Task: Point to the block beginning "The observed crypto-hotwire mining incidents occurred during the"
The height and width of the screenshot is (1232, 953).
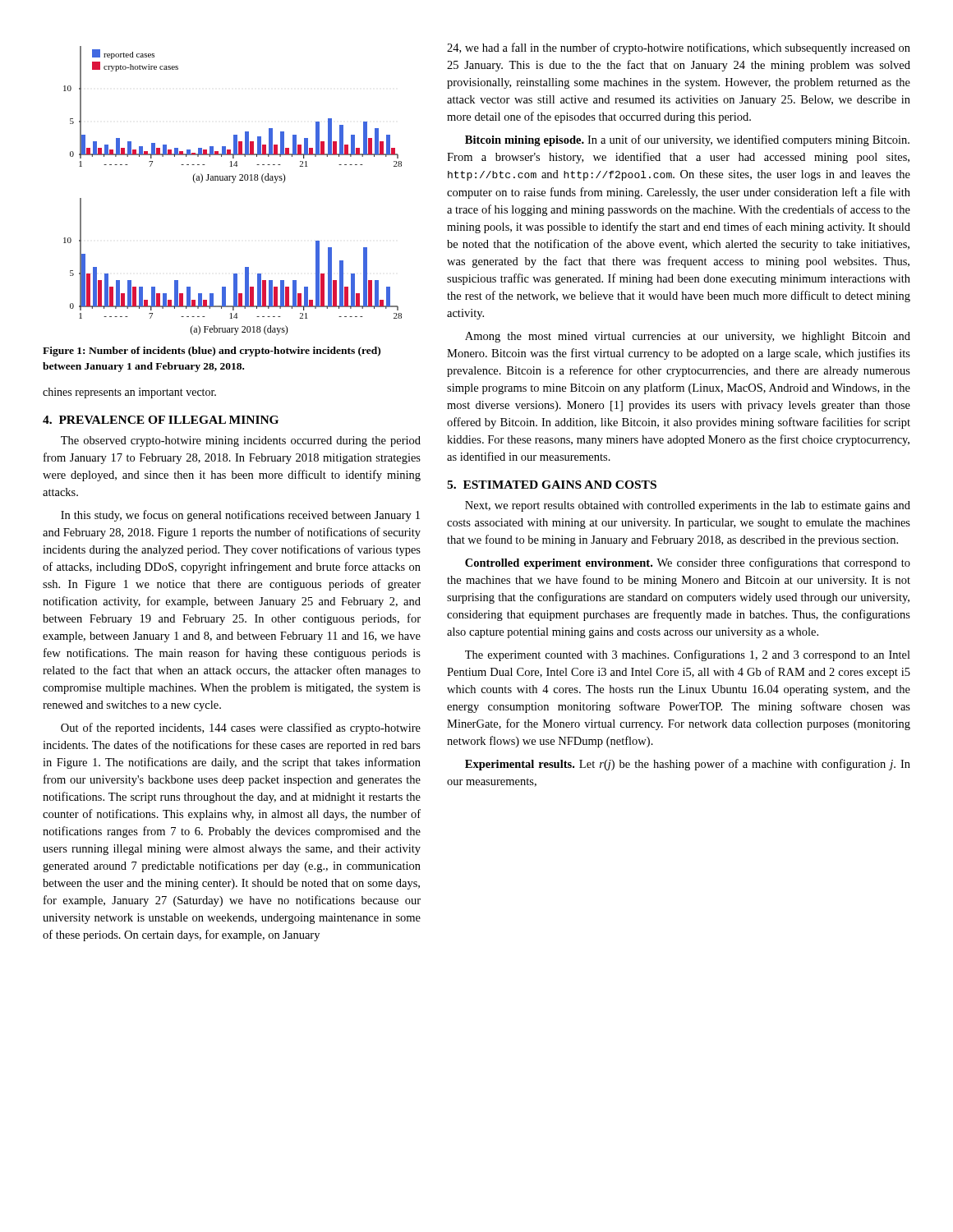Action: pyautogui.click(x=232, y=688)
